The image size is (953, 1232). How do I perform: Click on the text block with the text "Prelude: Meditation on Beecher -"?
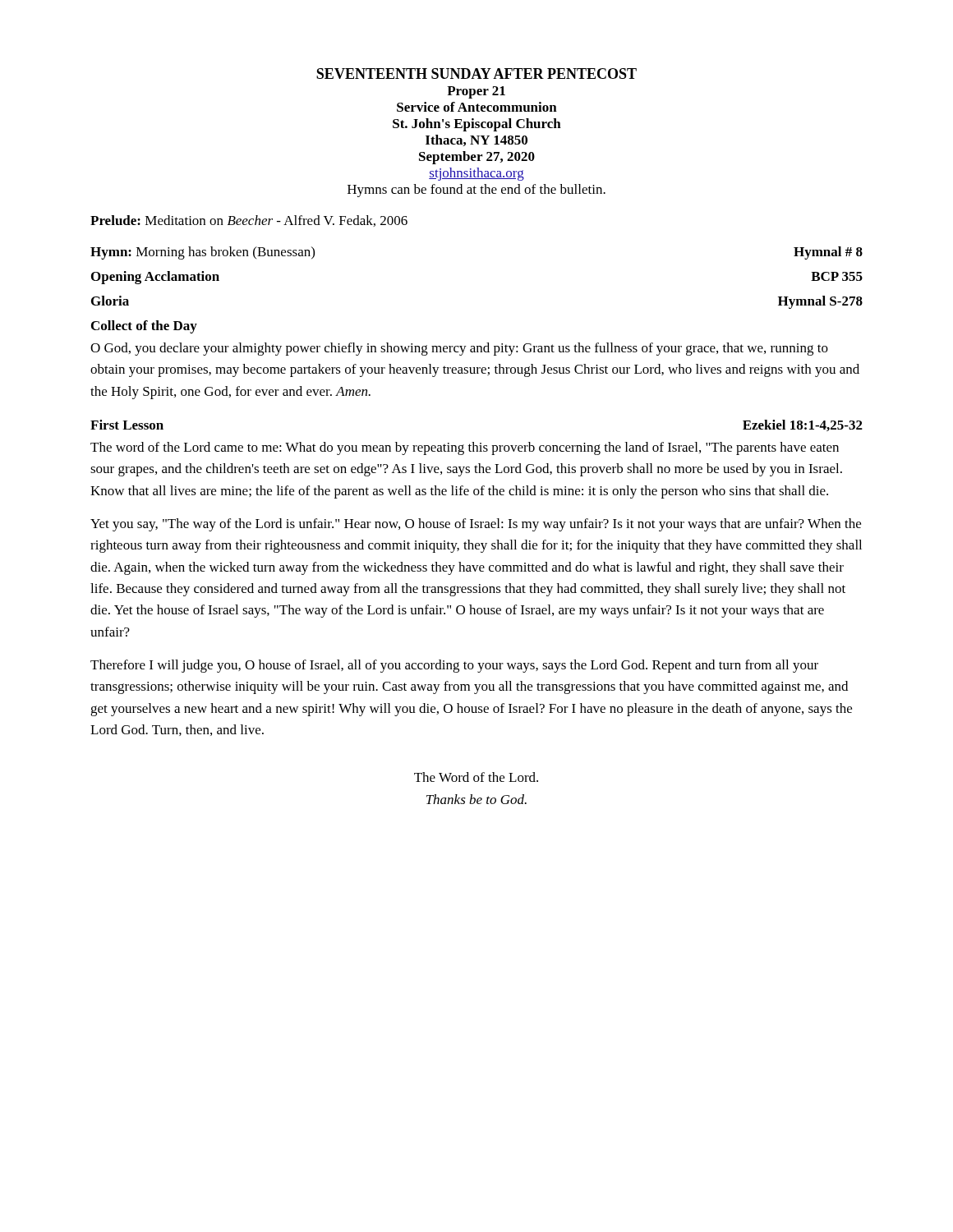(249, 221)
